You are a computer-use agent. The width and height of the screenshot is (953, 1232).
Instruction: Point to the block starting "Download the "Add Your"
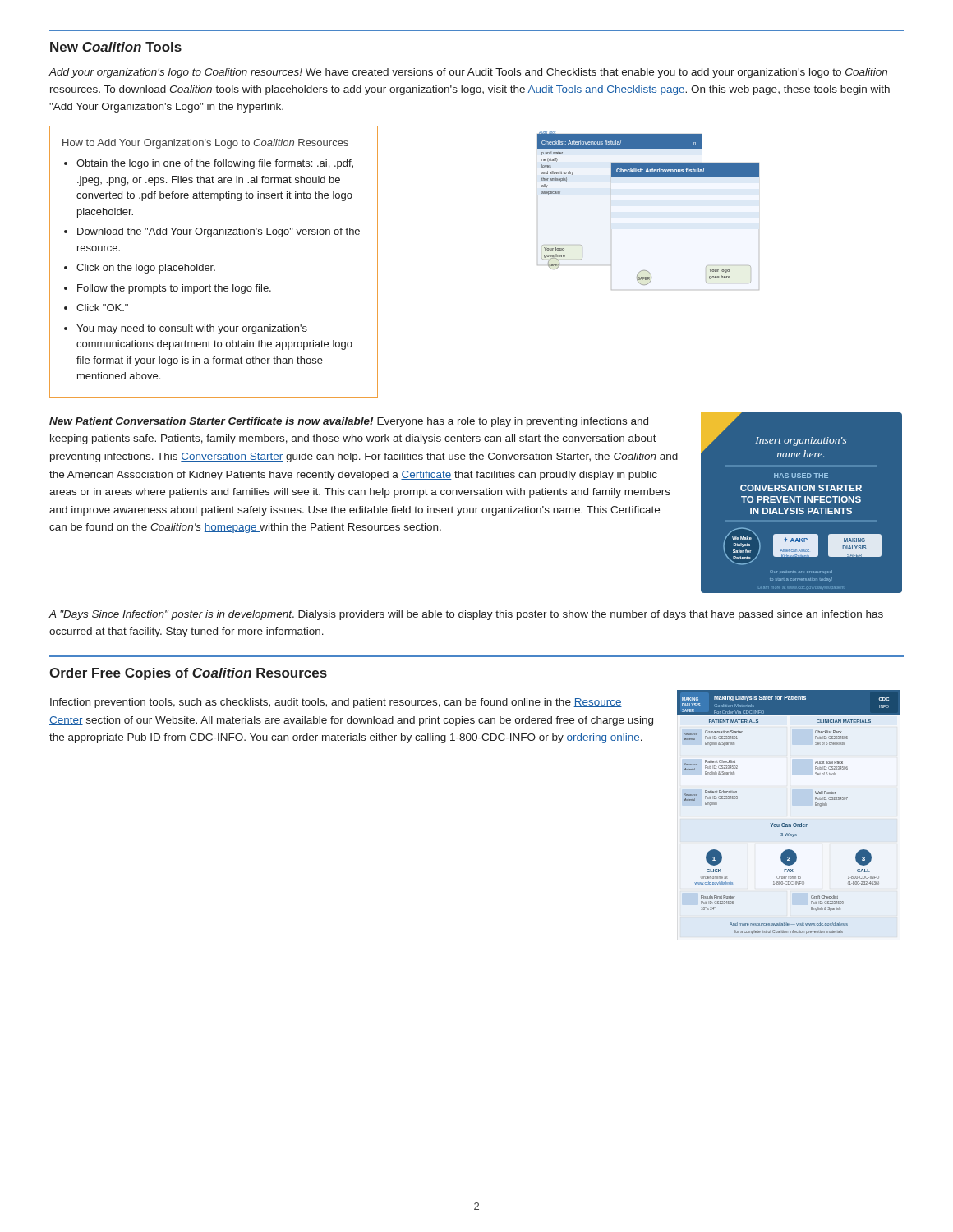pos(218,239)
